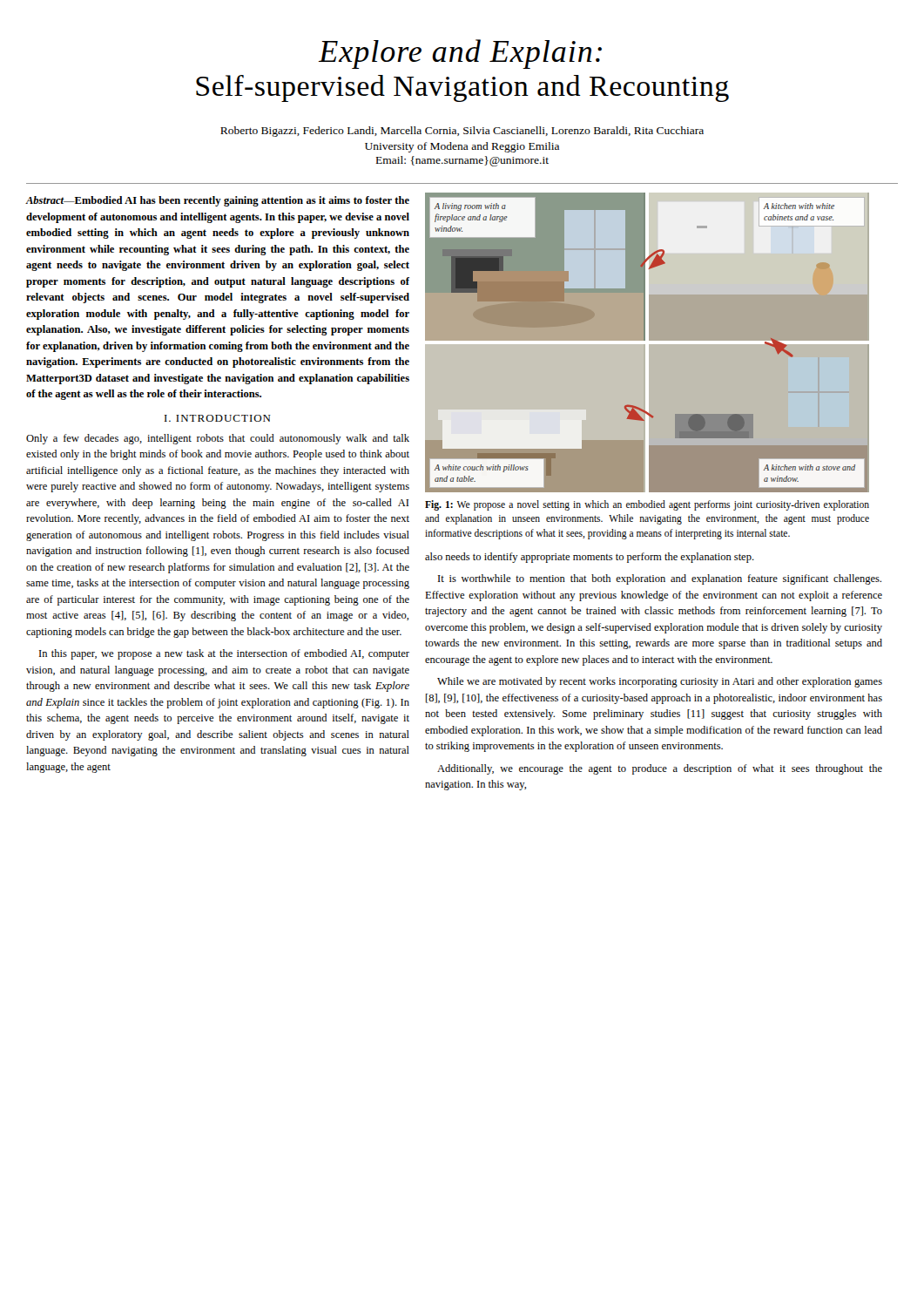The height and width of the screenshot is (1307, 924).
Task: Click on the text block starting "In this paper, we propose a new task"
Action: click(218, 710)
